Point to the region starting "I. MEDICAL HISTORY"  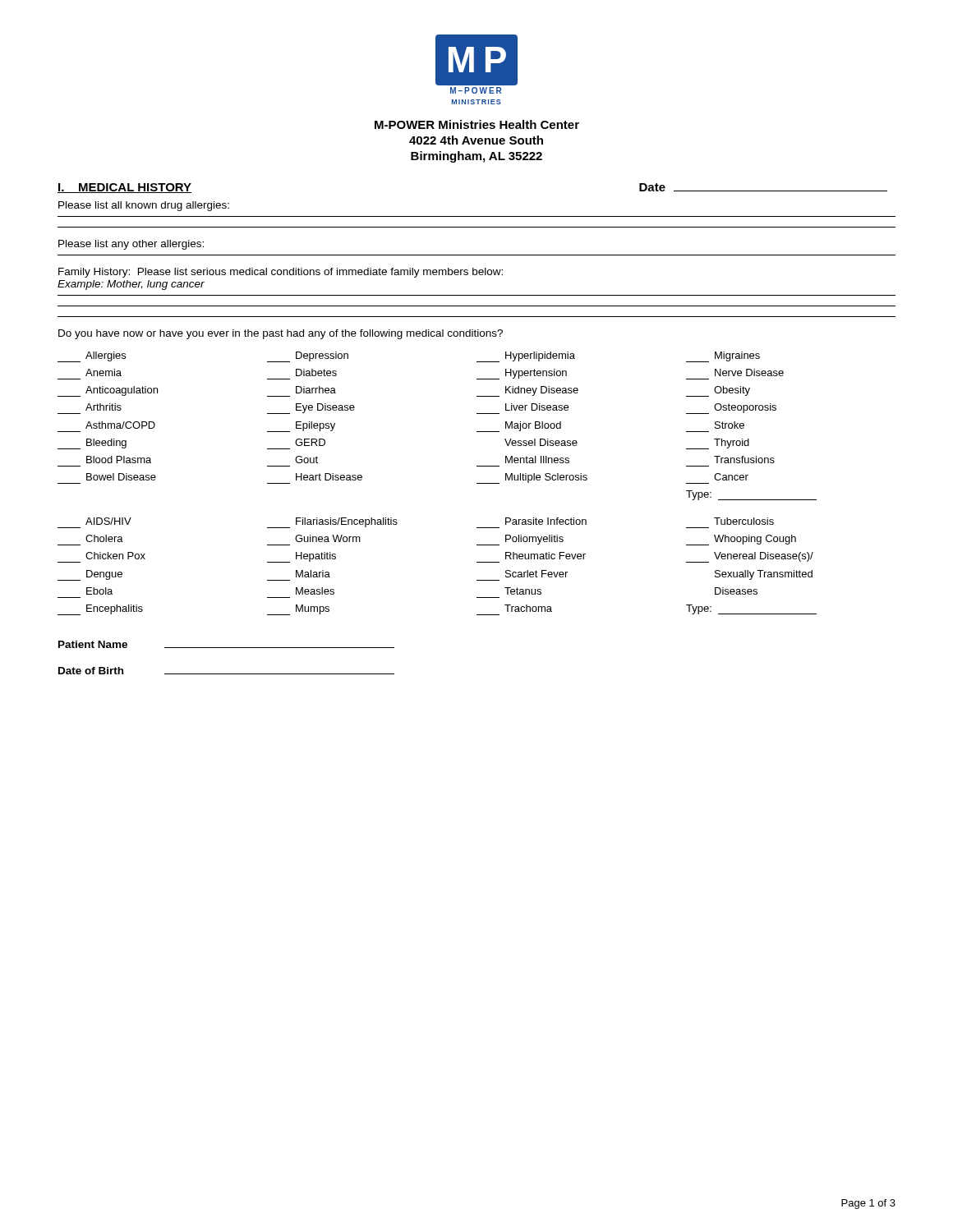click(x=124, y=187)
